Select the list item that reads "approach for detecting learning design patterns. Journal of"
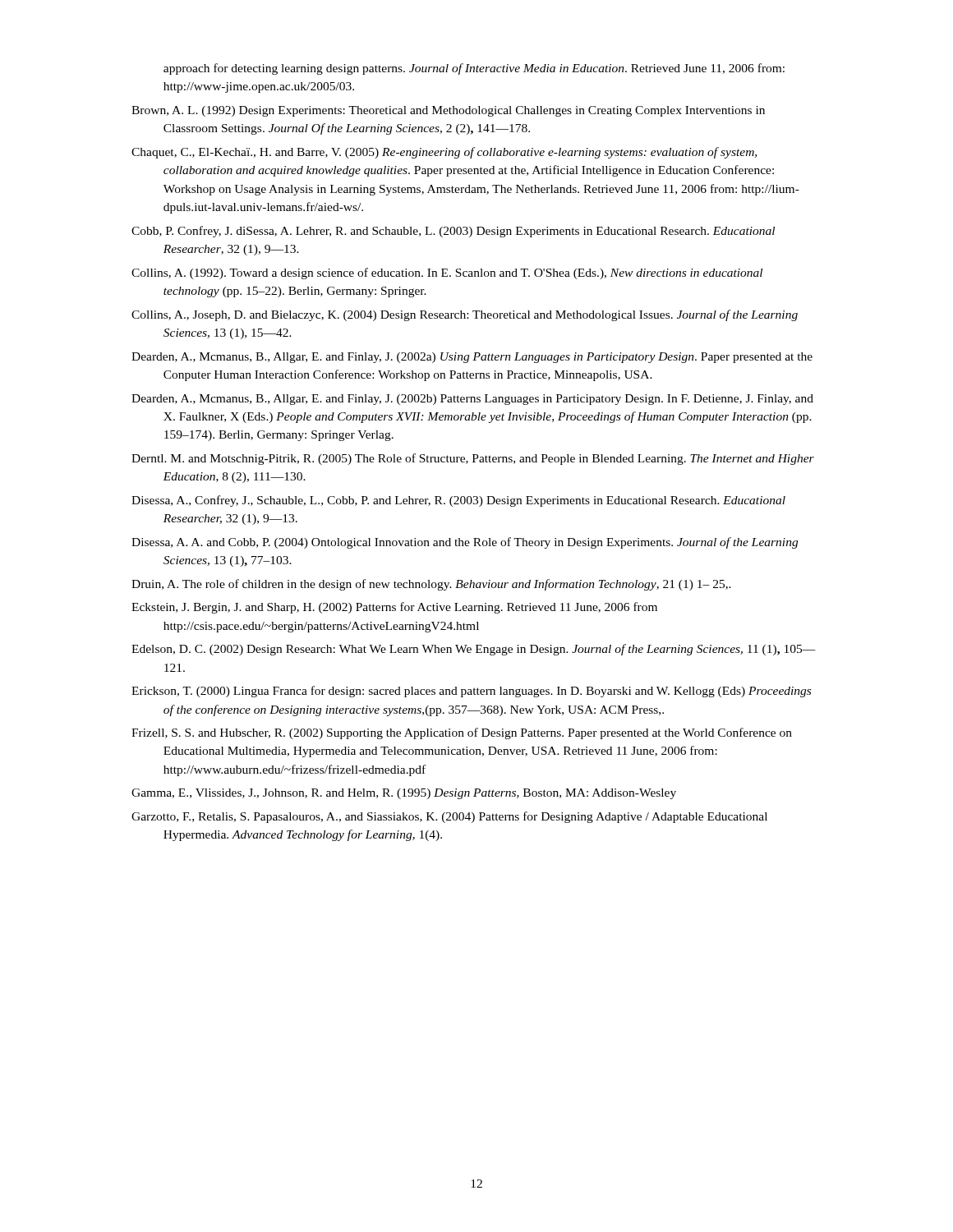The height and width of the screenshot is (1232, 953). [474, 77]
